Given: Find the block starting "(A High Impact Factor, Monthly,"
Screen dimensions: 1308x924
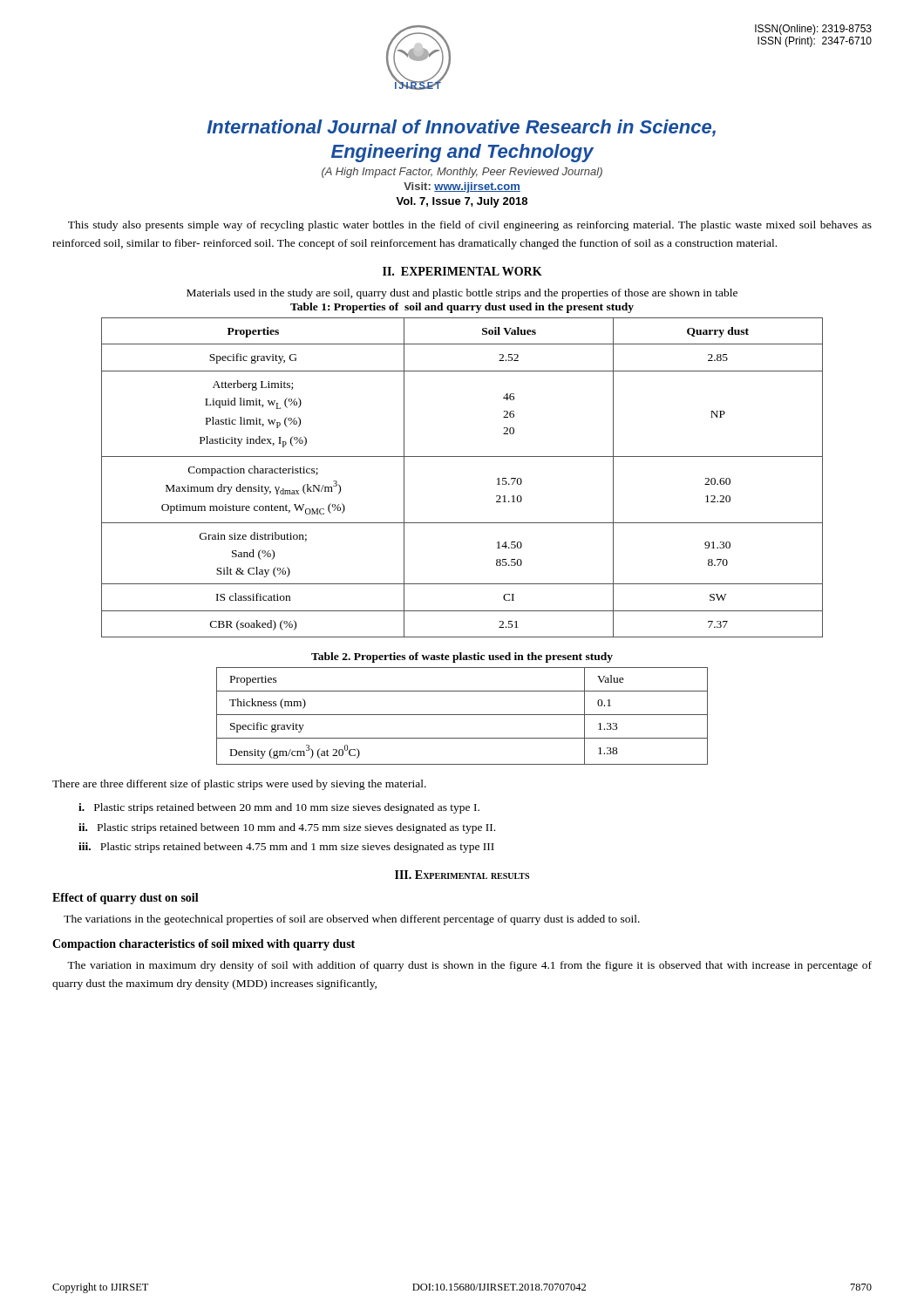Looking at the screenshot, I should [x=462, y=171].
